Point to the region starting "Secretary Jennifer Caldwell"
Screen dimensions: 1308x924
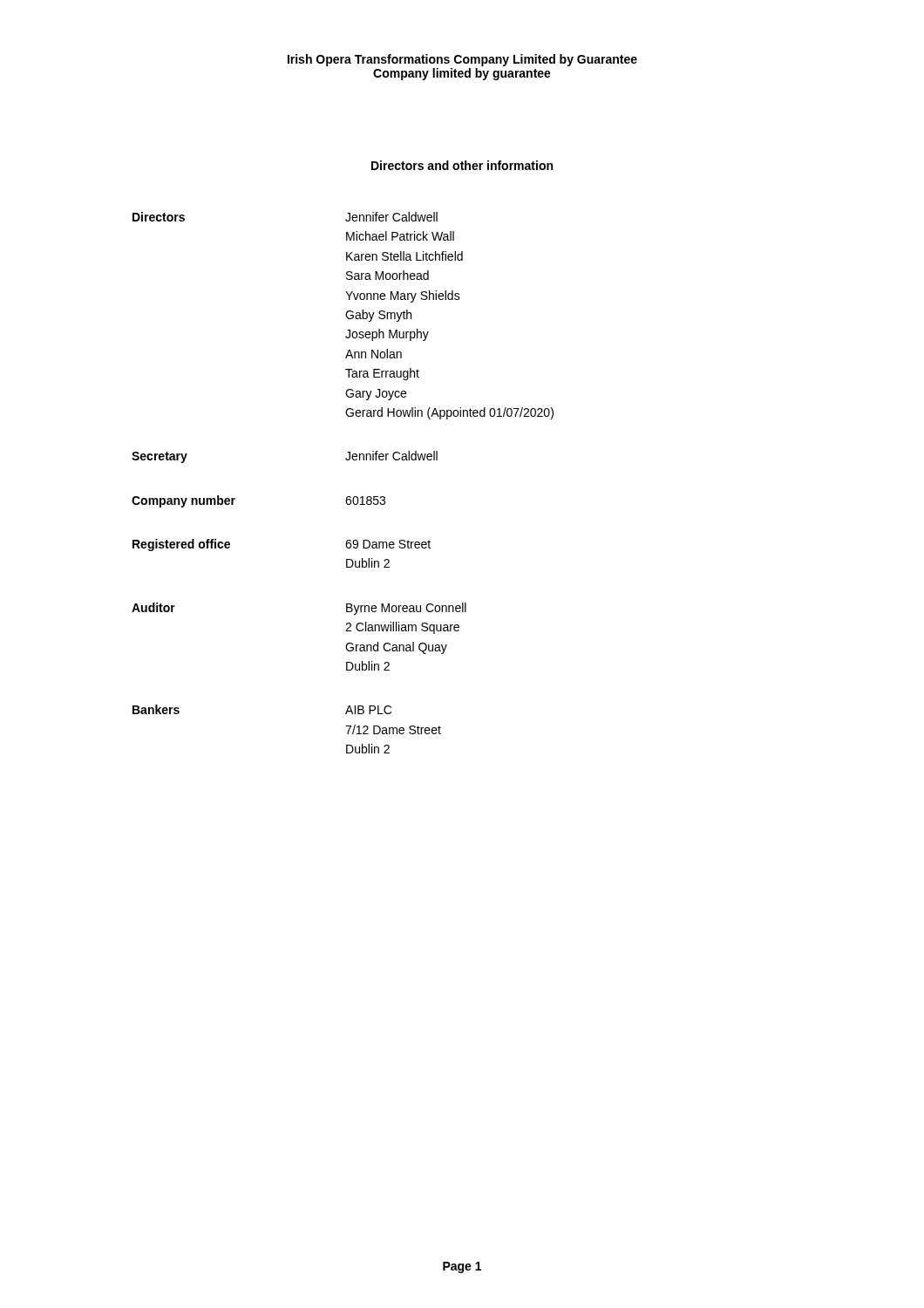170,456
